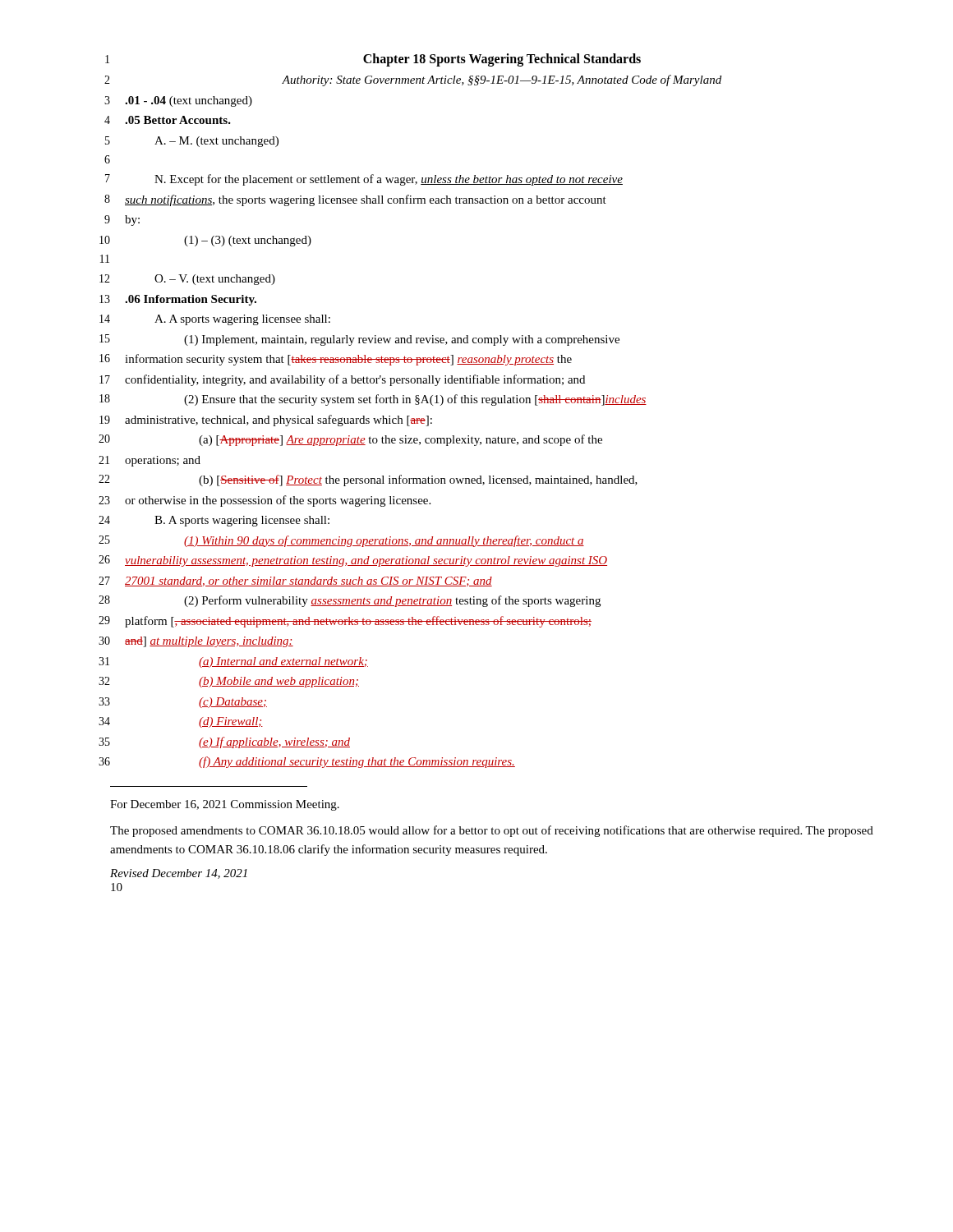Click on the block starting "24 B. A sports wagering"
The height and width of the screenshot is (1232, 953).
pyautogui.click(x=214, y=521)
